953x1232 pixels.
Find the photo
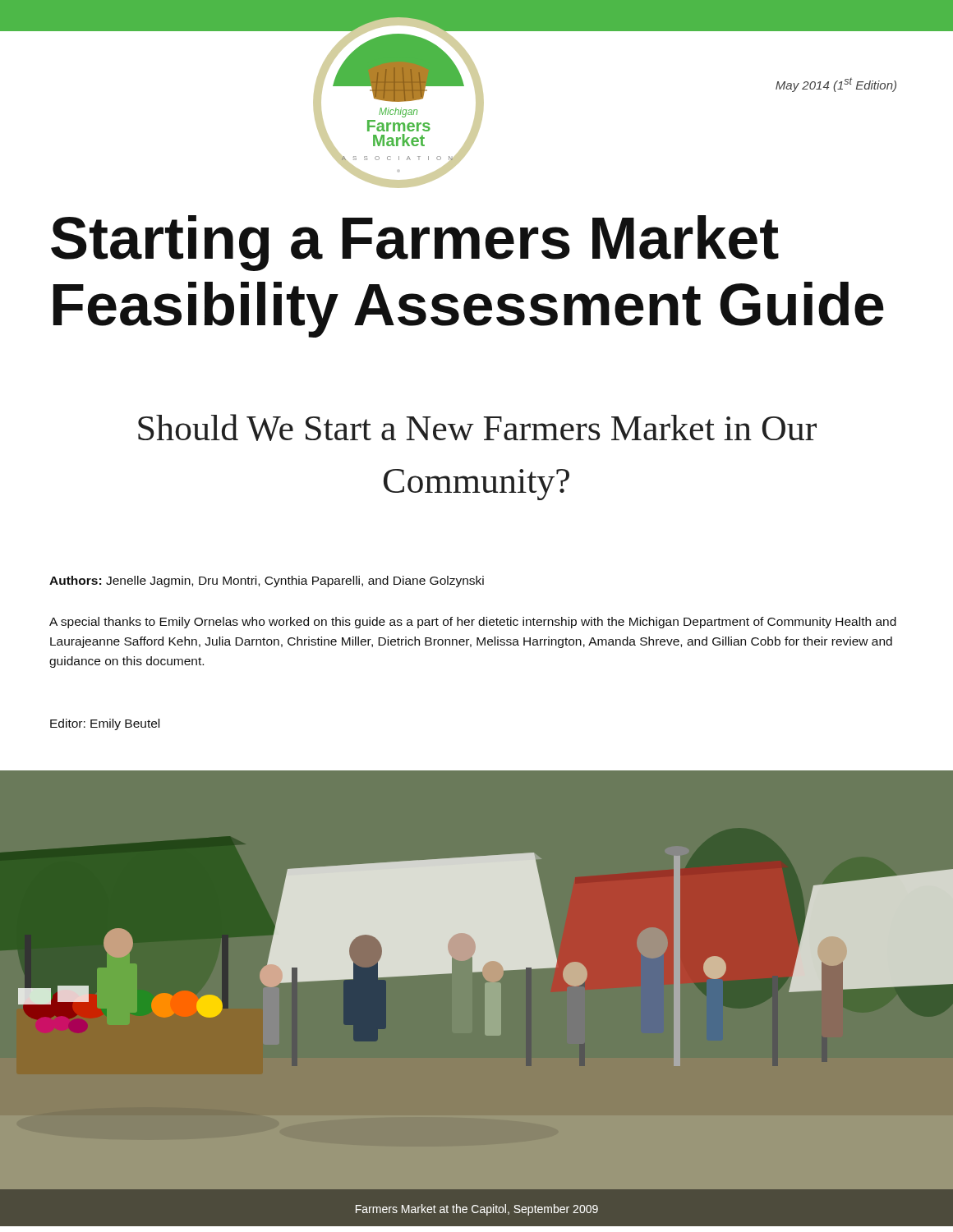476,998
